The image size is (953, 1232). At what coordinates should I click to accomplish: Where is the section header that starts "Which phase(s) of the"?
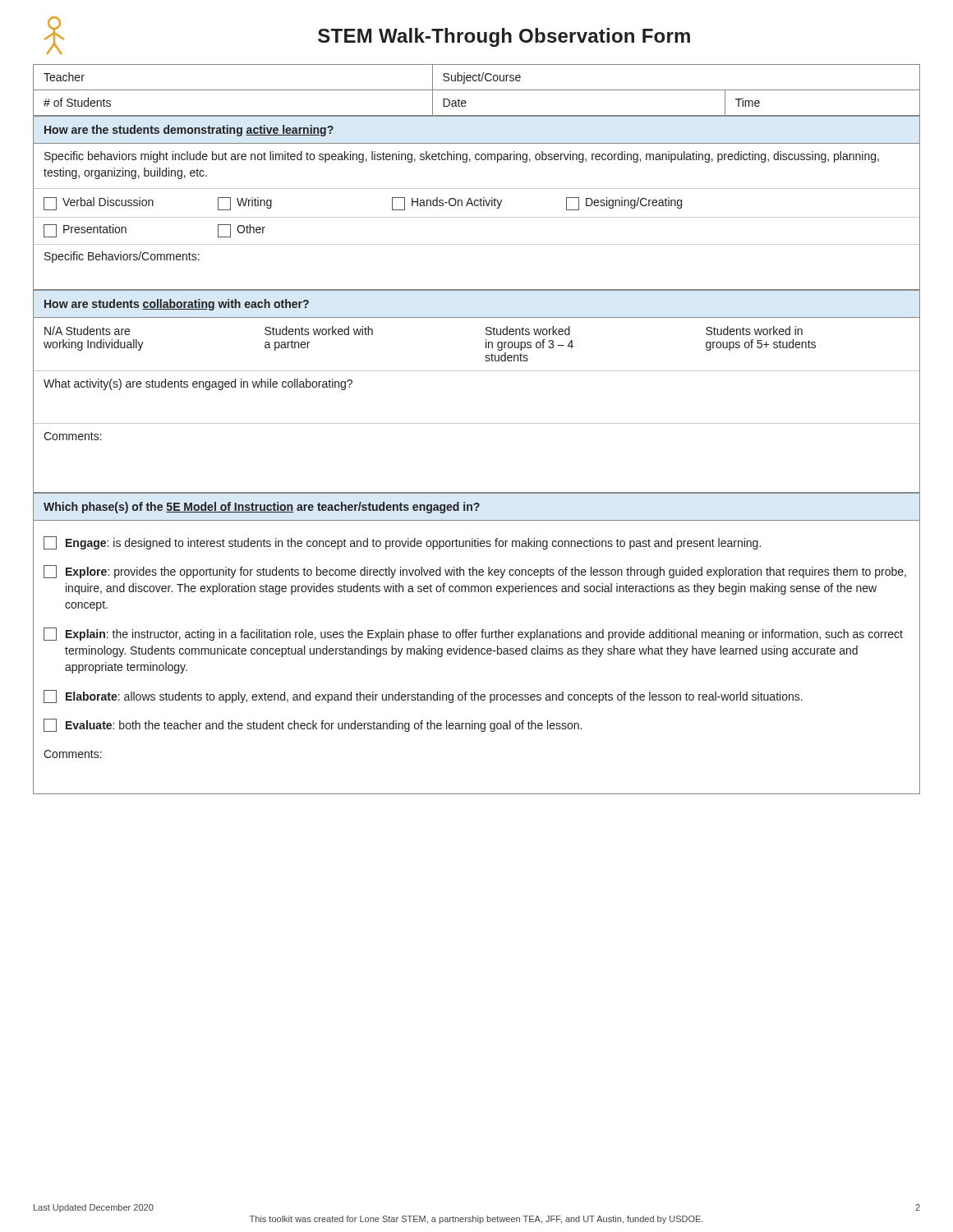(262, 506)
